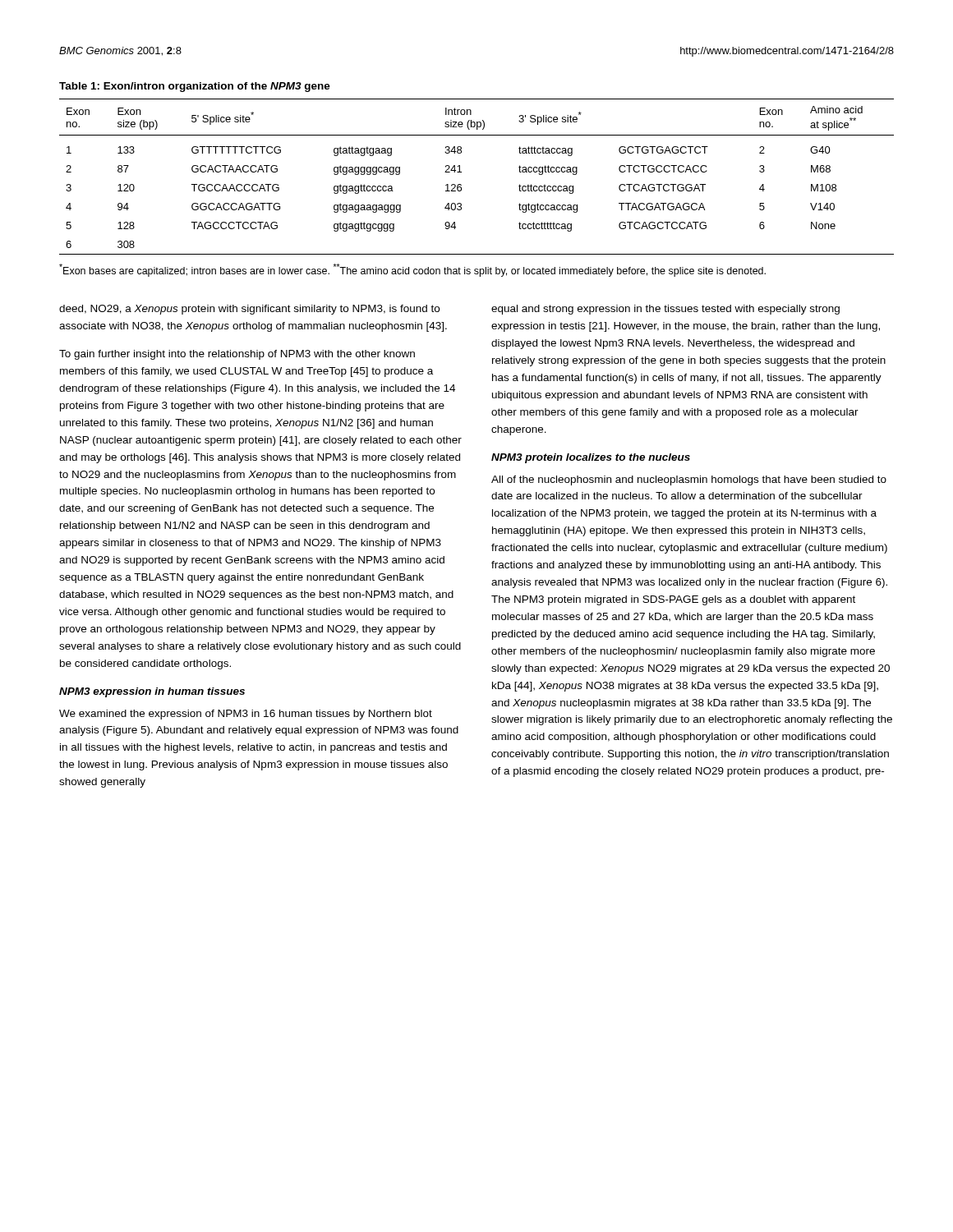Locate the region starting "We examined the expression of"

click(x=260, y=748)
